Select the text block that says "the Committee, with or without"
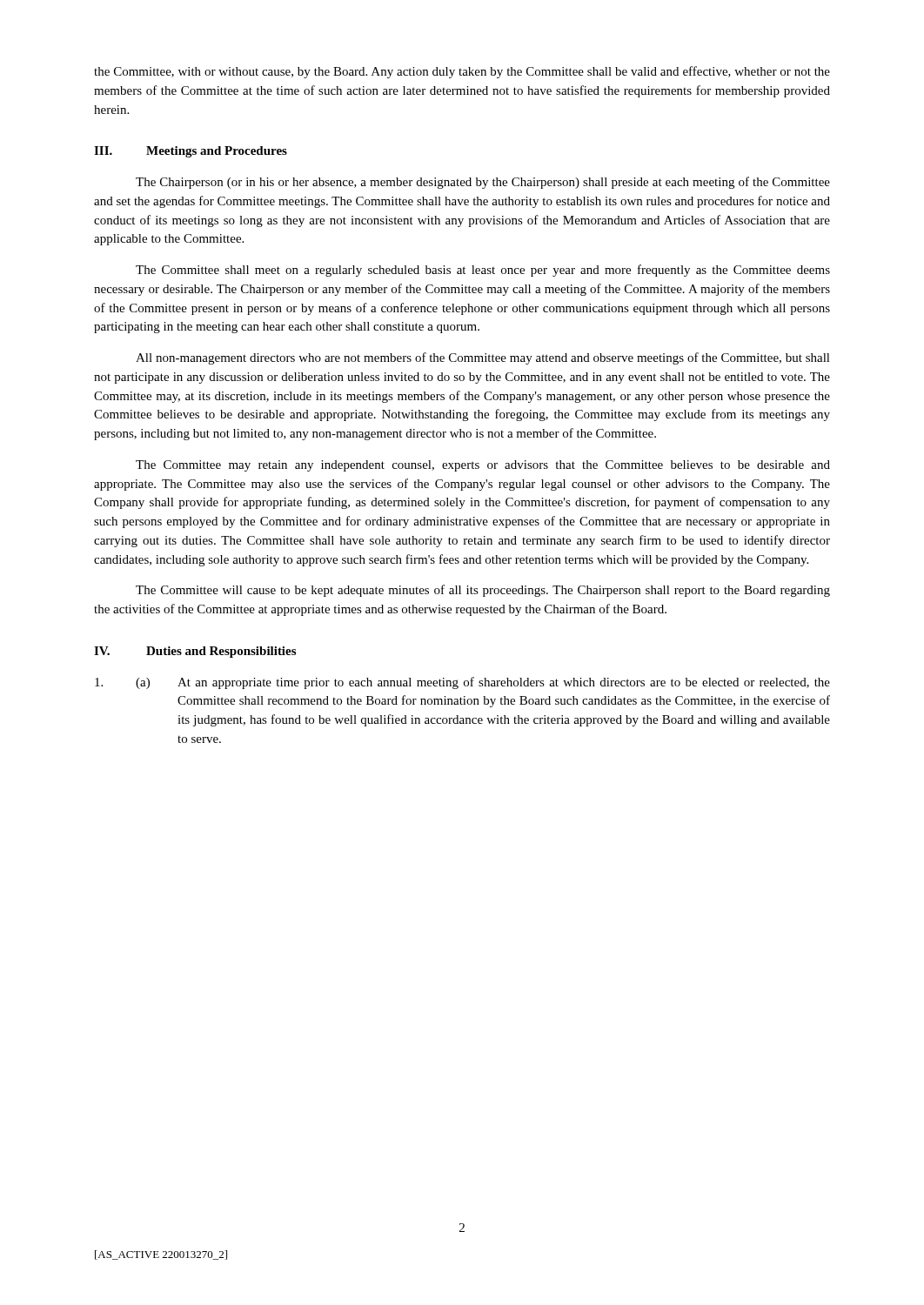The width and height of the screenshot is (924, 1305). point(462,91)
